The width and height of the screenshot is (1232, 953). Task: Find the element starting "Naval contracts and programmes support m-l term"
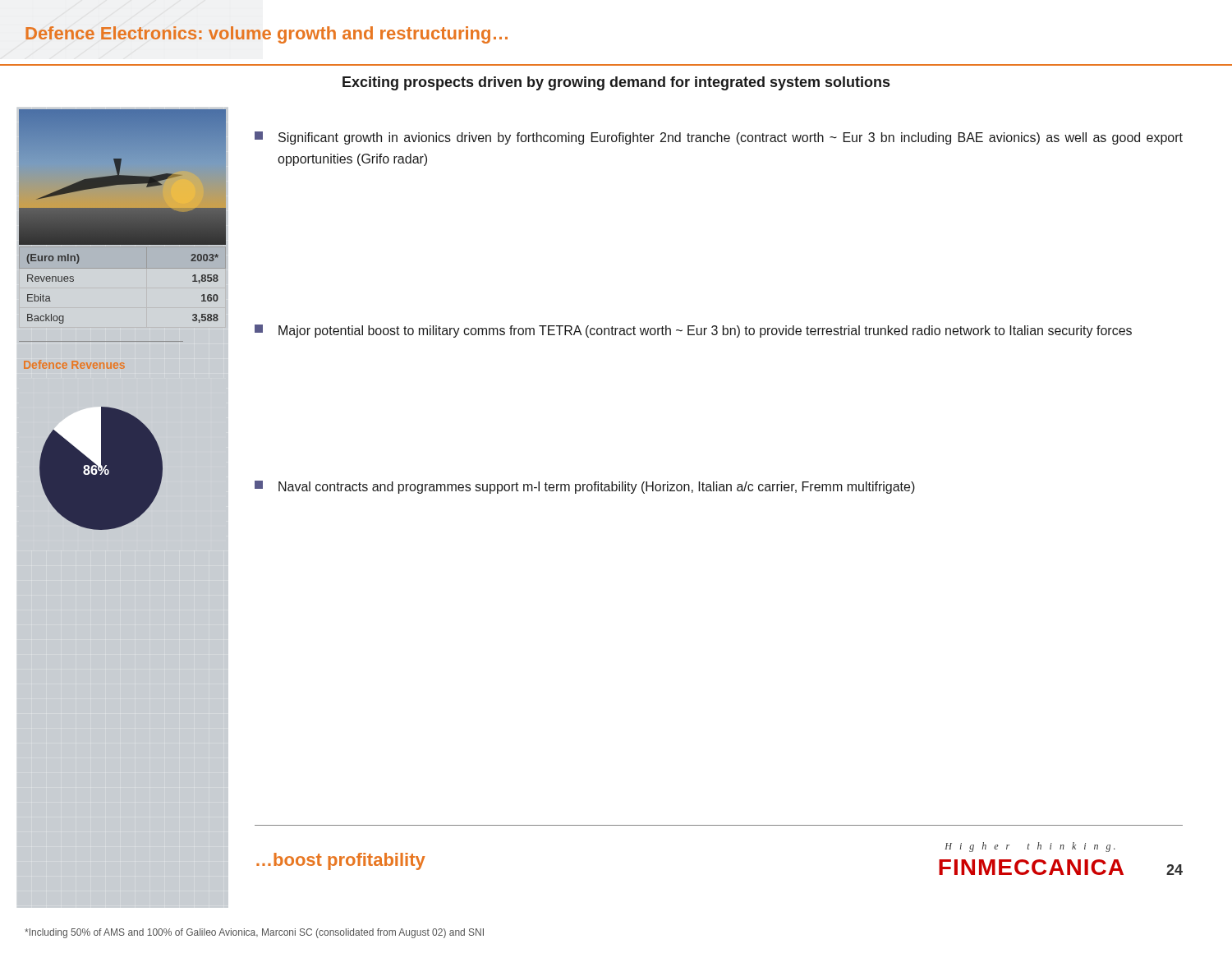pos(585,487)
